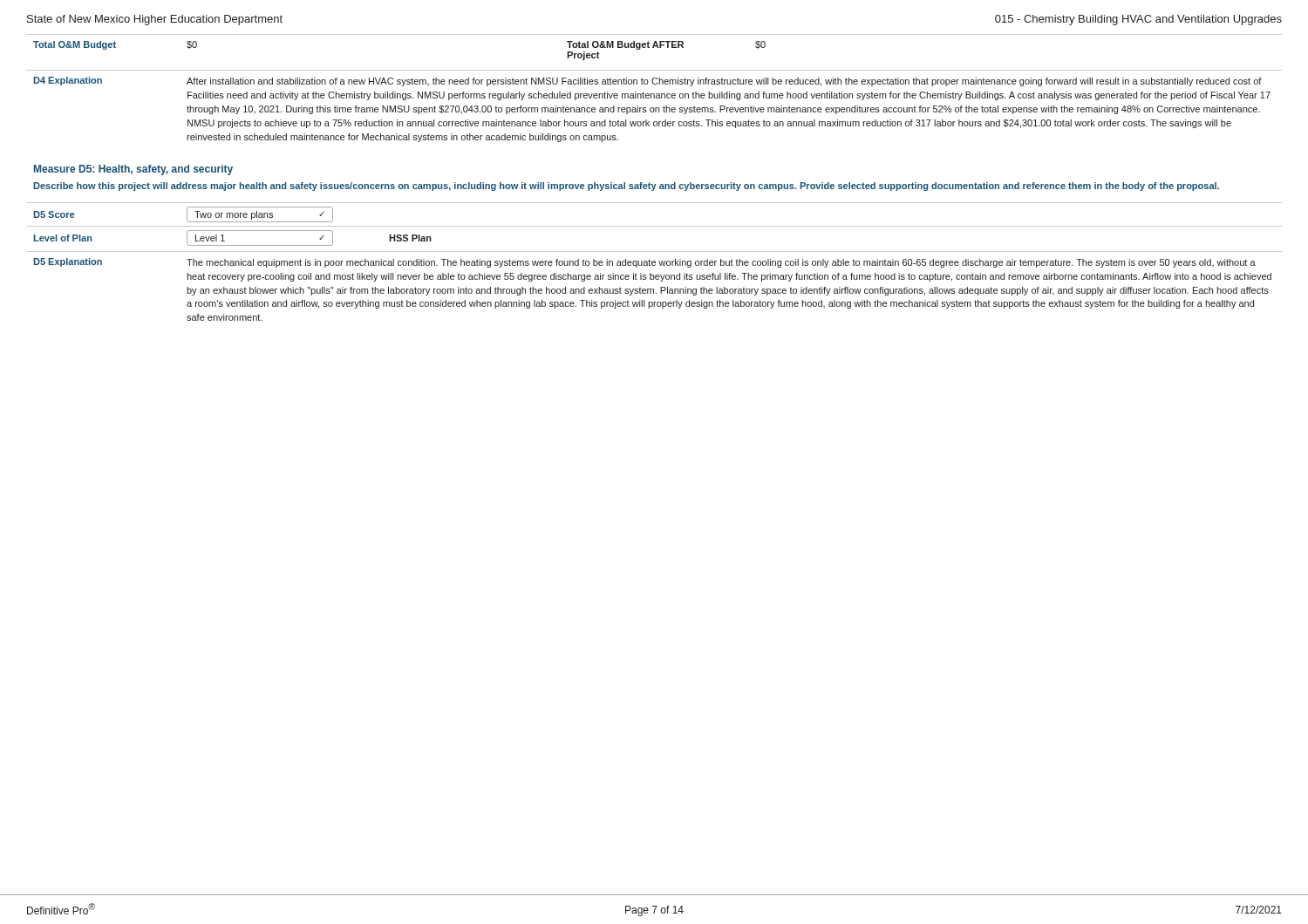This screenshot has height=924, width=1308.
Task: Locate the table with the text "Total O&M Budget"
Action: tap(654, 49)
